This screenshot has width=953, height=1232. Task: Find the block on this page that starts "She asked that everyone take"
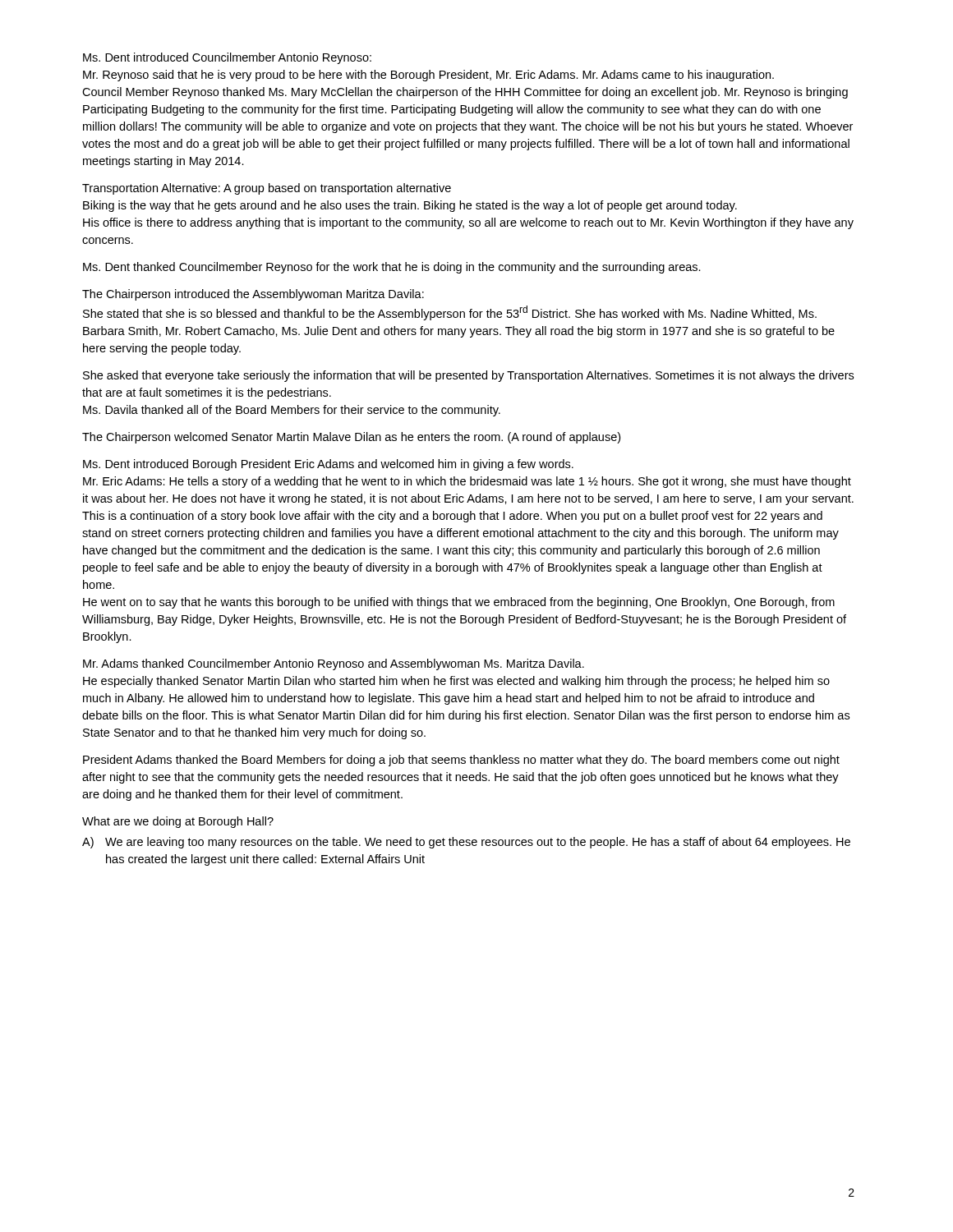468,376
